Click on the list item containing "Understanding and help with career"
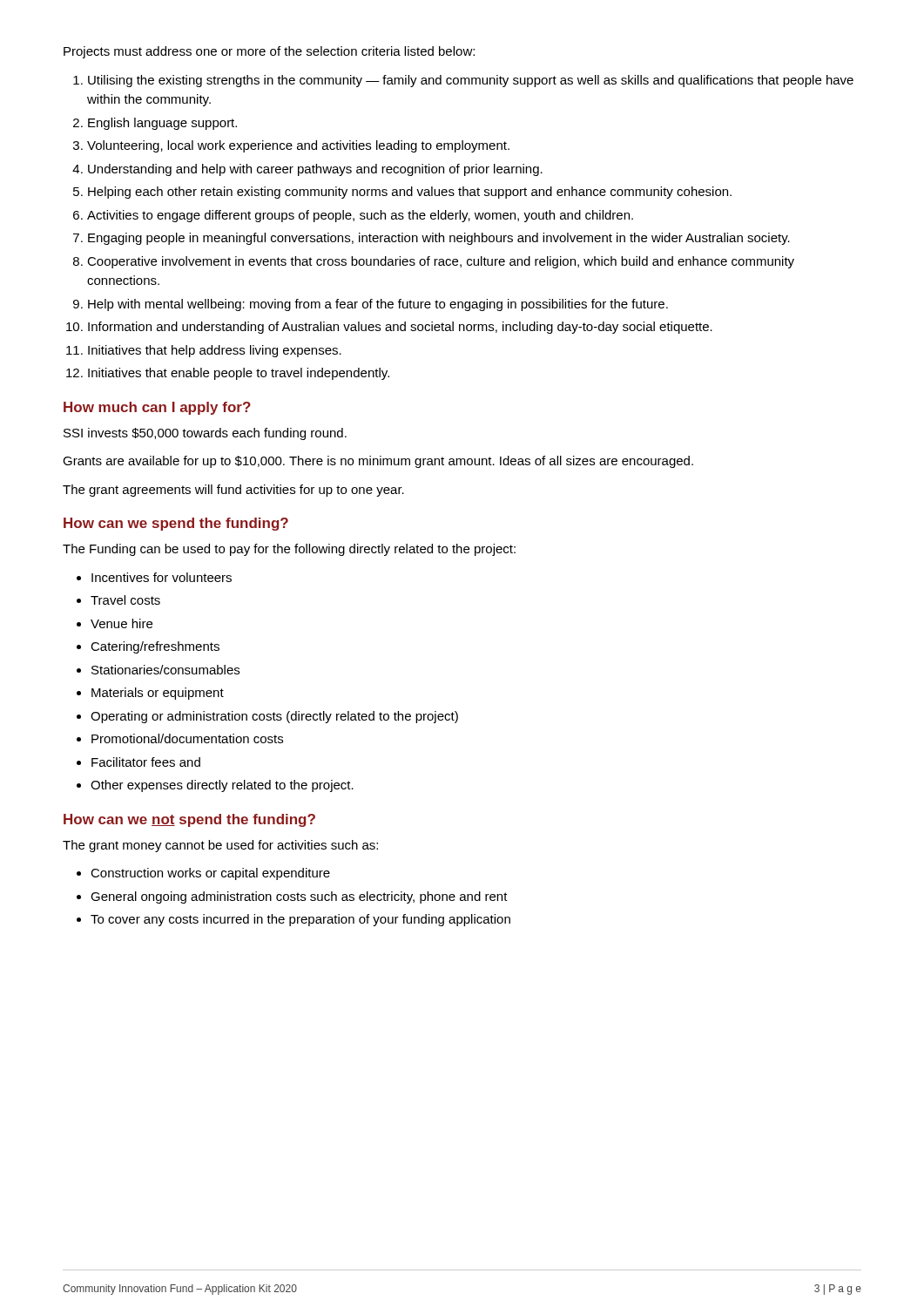Image resolution: width=924 pixels, height=1307 pixels. tap(474, 169)
